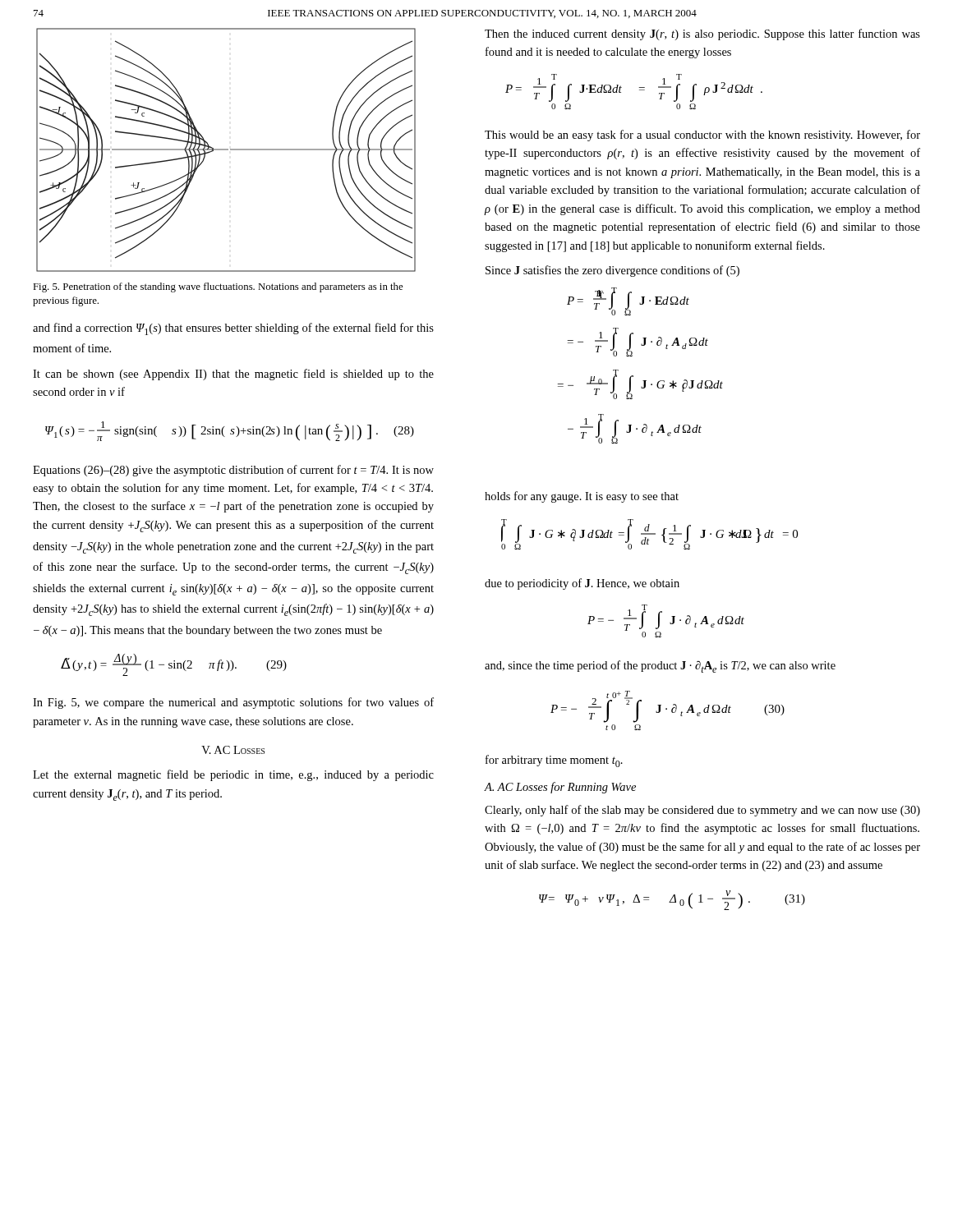This screenshot has width=953, height=1232.
Task: Point to the block beginning "for arbitrary time moment"
Action: (554, 762)
